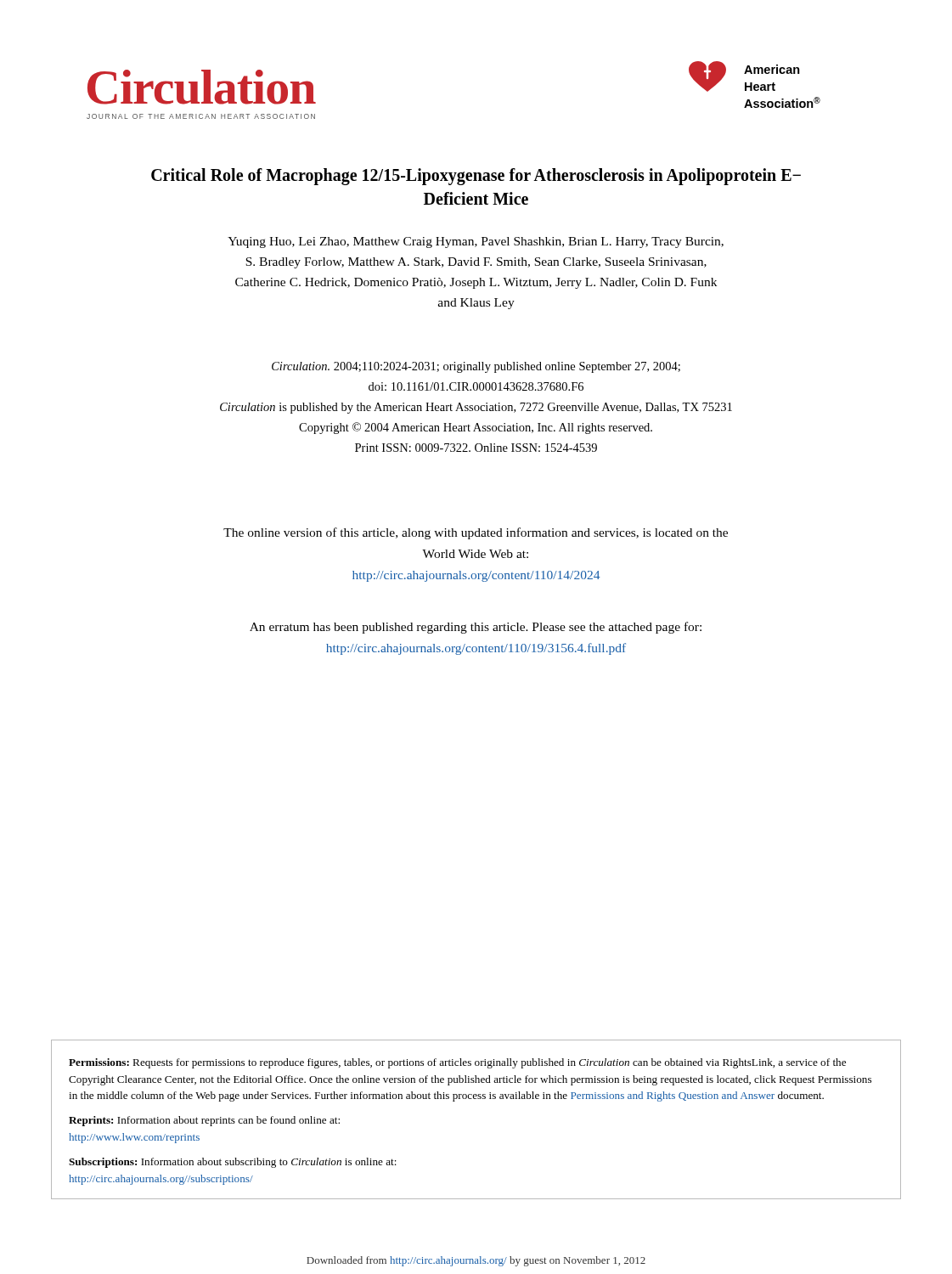Select the title
Viewport: 952px width, 1274px height.
click(476, 187)
